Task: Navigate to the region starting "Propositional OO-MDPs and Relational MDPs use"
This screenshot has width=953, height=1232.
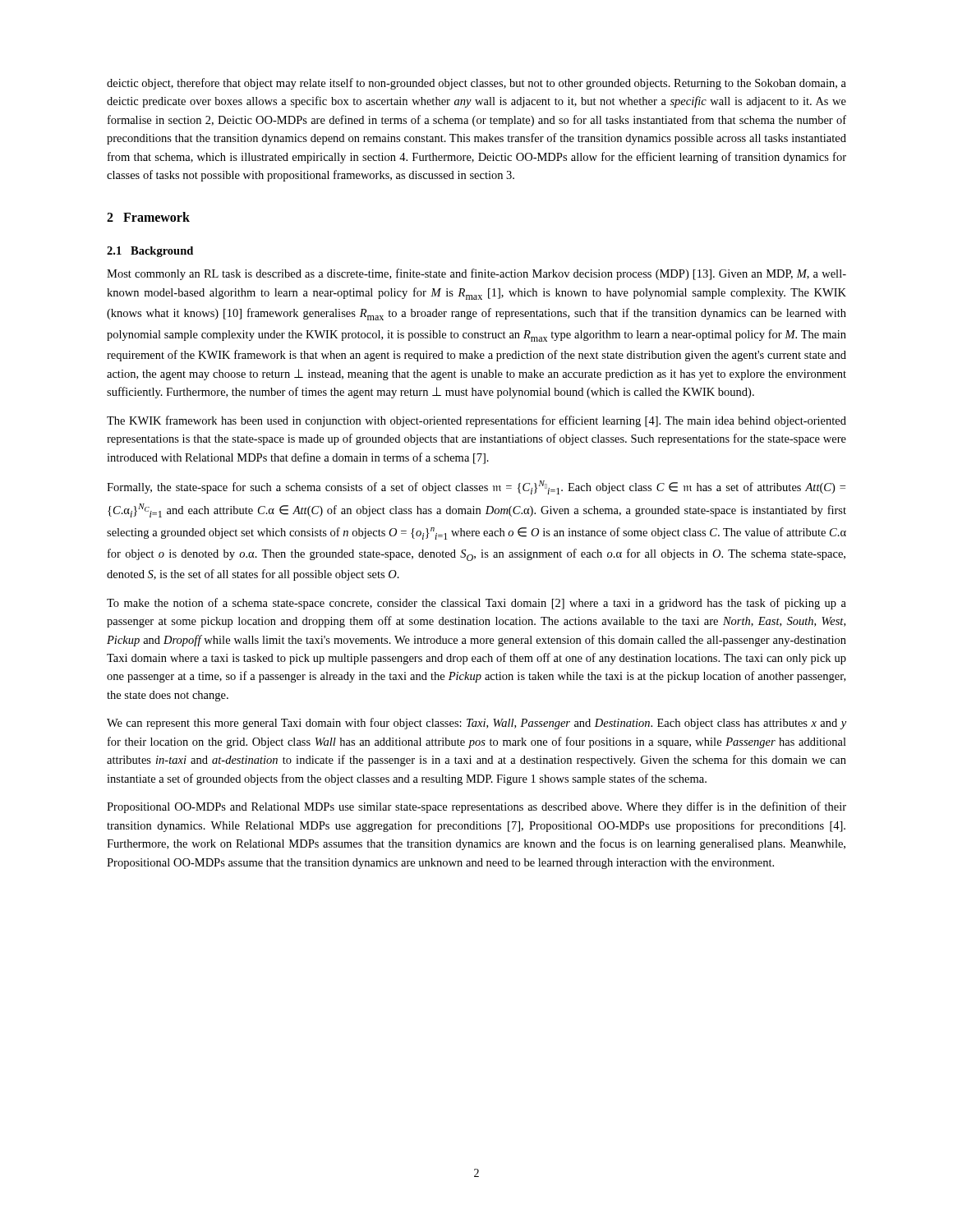Action: (476, 835)
